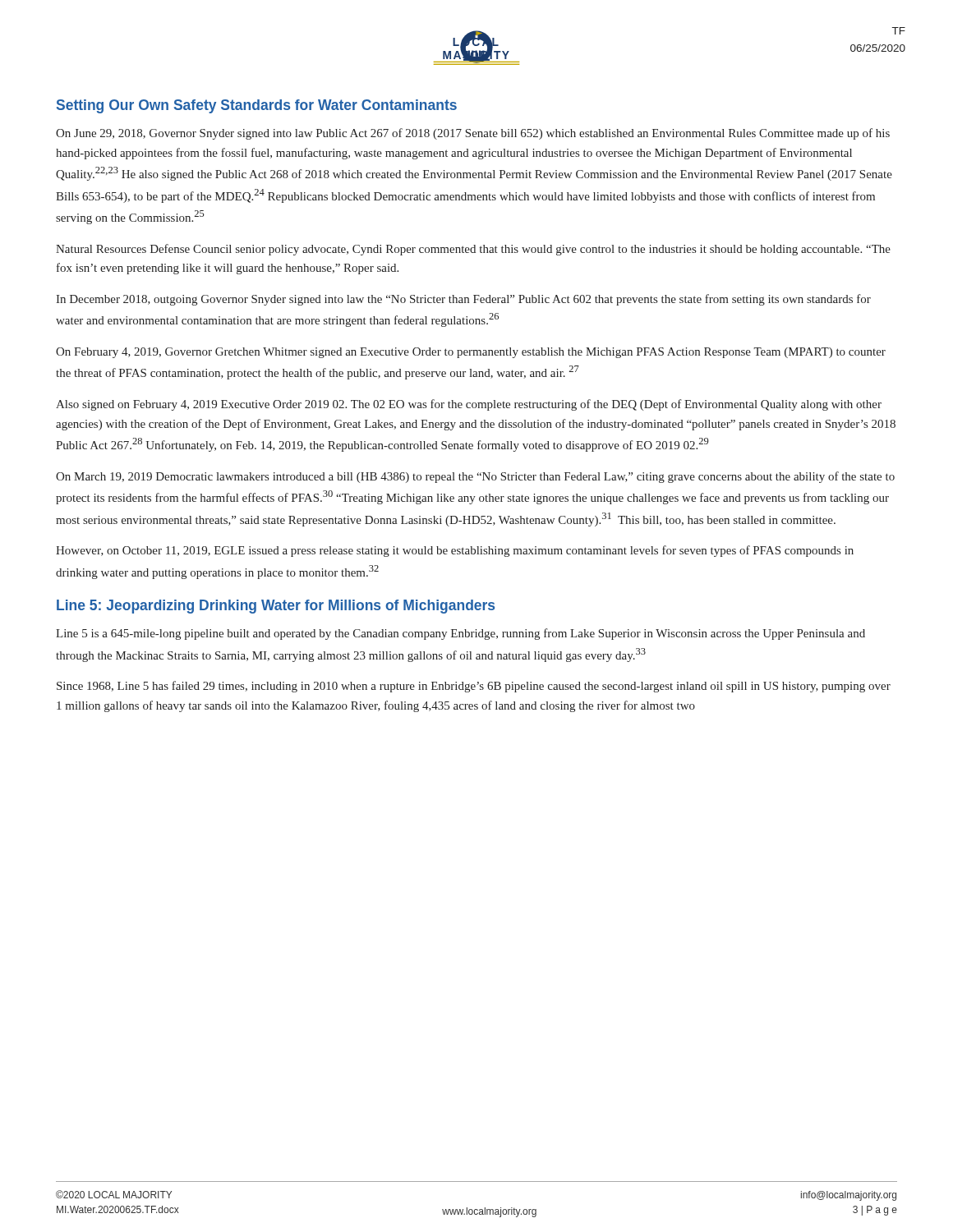Image resolution: width=953 pixels, height=1232 pixels.
Task: Find the section header with the text "Line 5: Jeopardizing Drinking"
Action: pyautogui.click(x=476, y=606)
